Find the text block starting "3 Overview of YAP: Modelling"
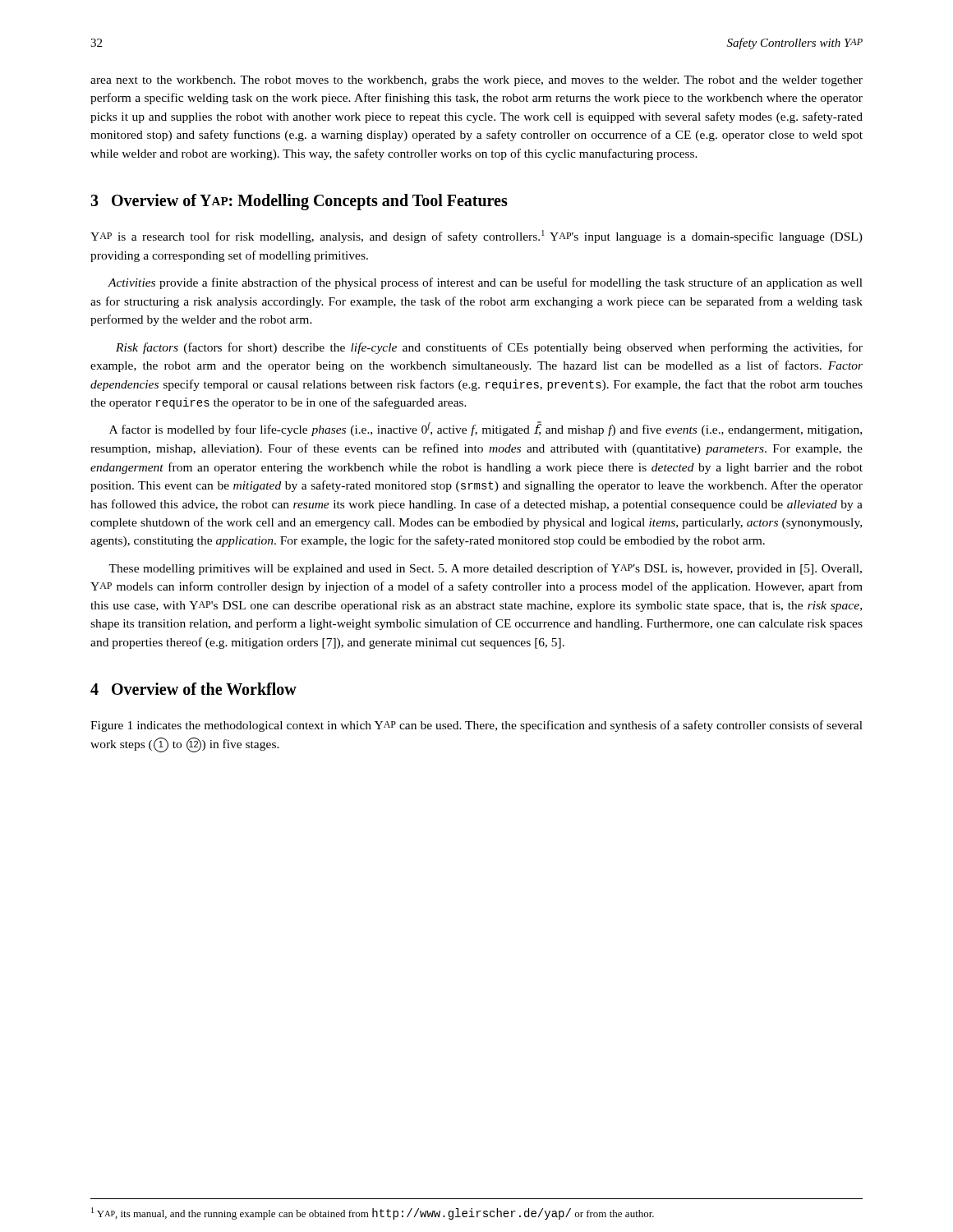This screenshot has height=1232, width=953. click(299, 201)
